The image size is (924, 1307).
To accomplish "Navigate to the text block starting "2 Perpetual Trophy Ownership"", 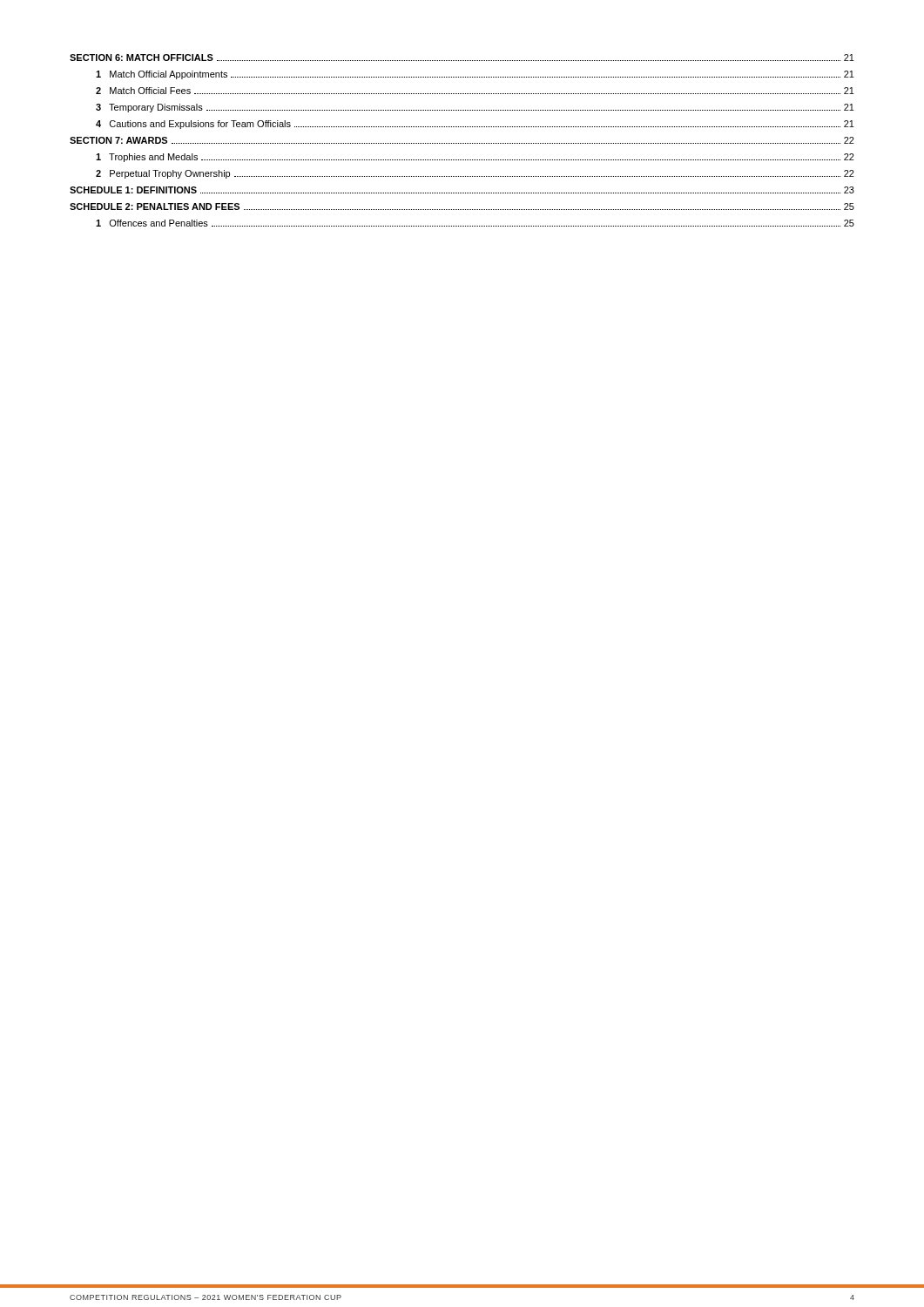I will tap(475, 173).
